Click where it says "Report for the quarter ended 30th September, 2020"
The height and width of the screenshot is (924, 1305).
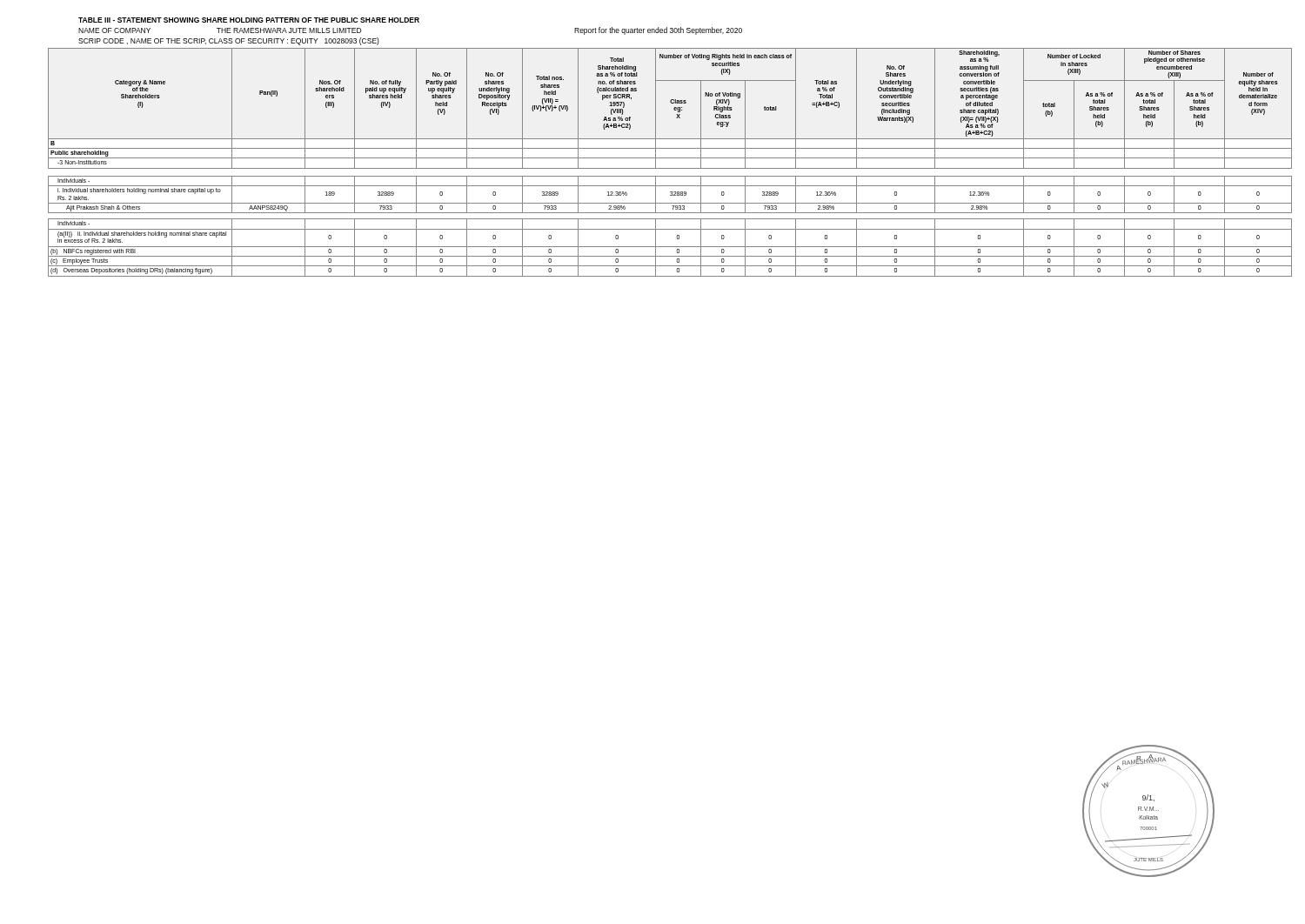tap(658, 30)
